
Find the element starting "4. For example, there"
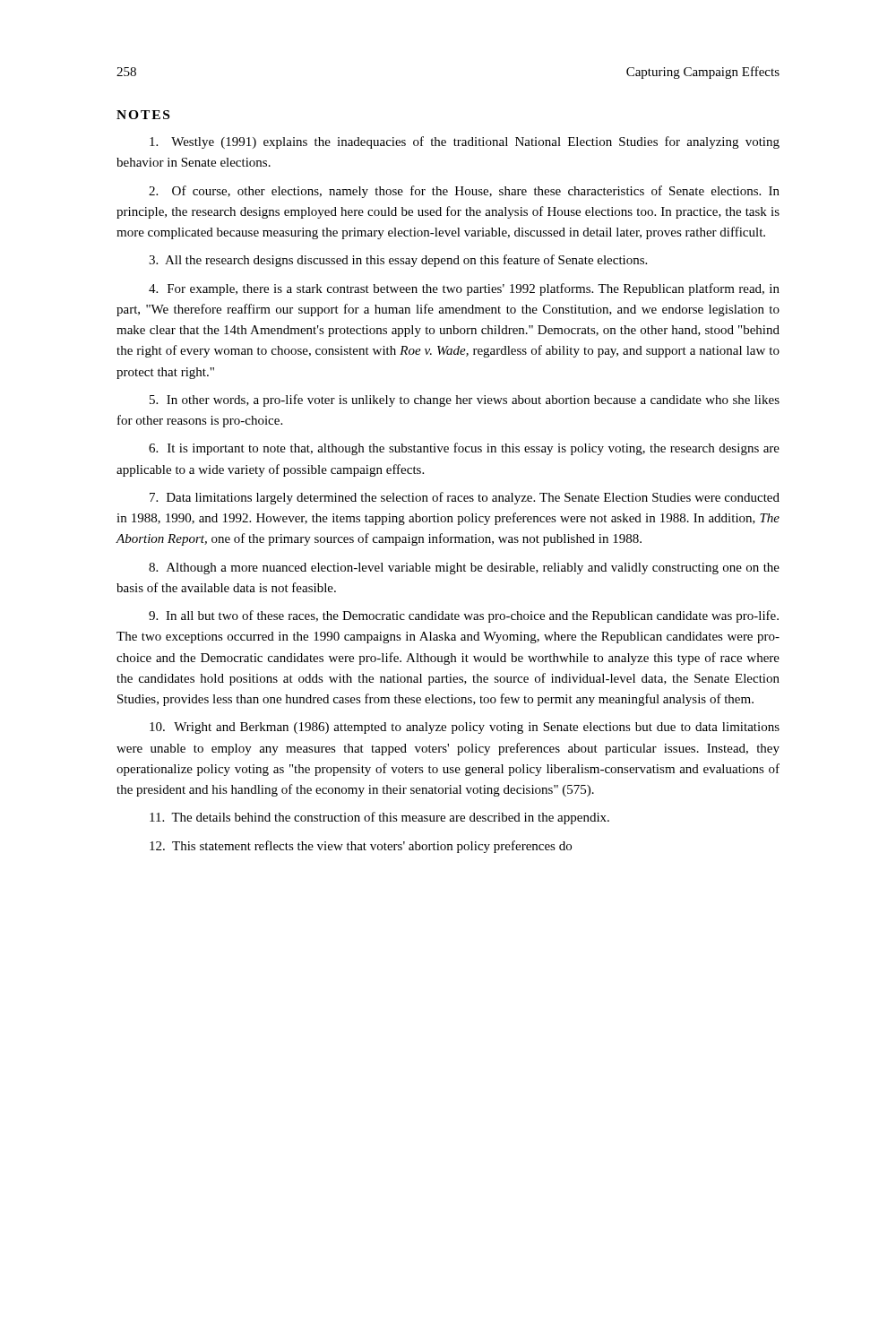click(448, 330)
